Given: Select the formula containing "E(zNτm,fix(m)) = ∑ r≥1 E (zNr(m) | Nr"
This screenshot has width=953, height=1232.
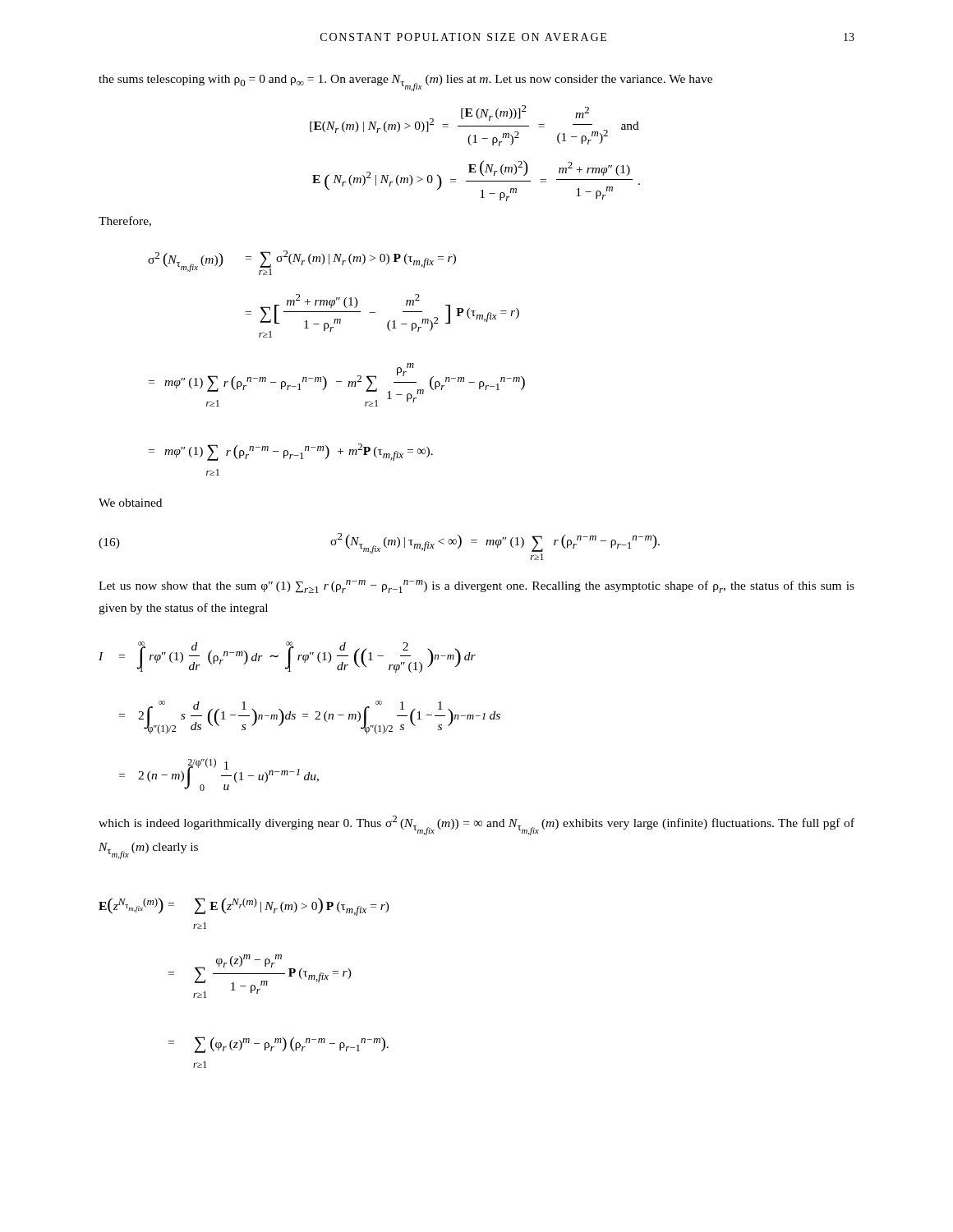Looking at the screenshot, I should click(244, 907).
